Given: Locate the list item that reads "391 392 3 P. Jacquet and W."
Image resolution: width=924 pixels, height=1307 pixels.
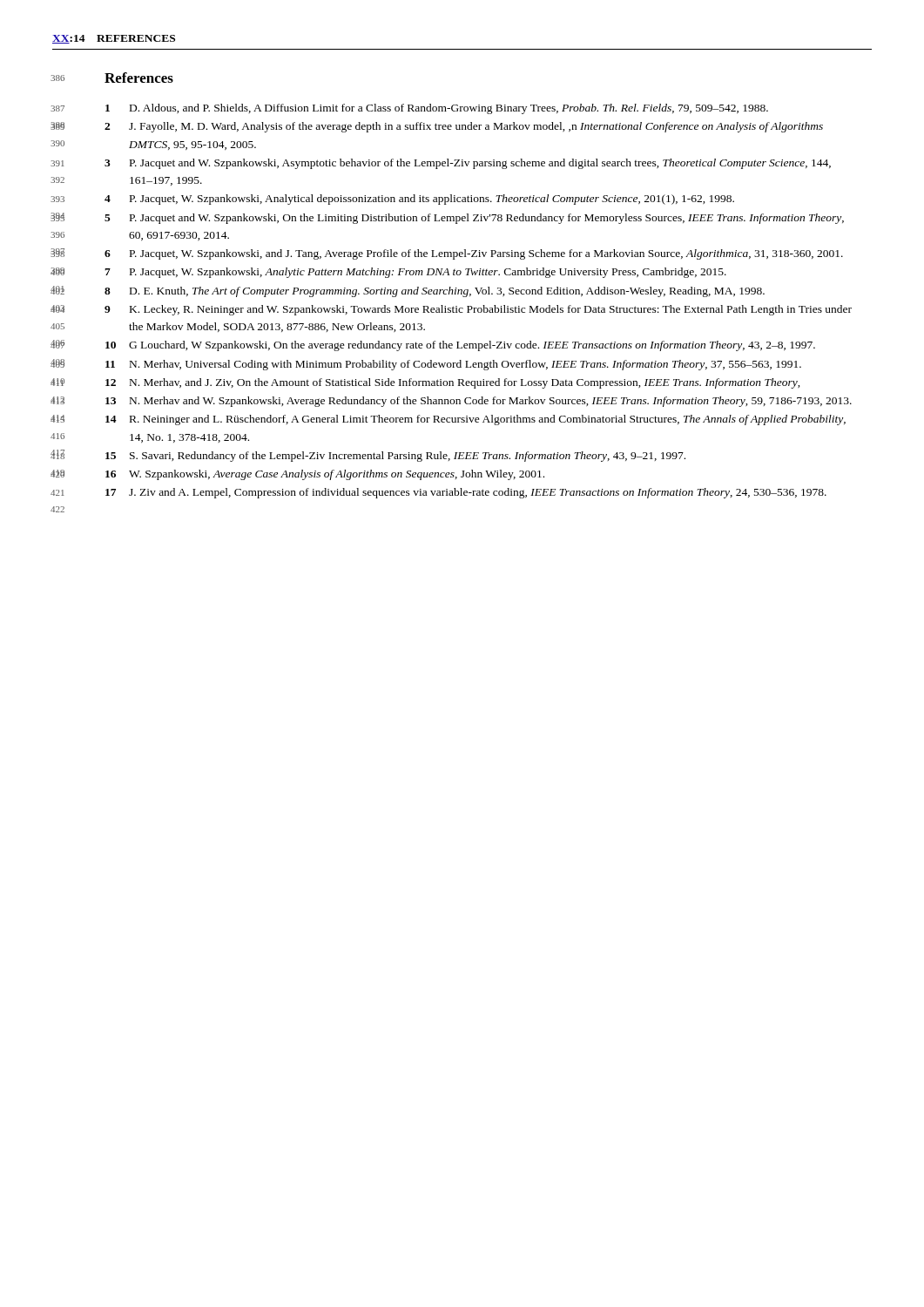Looking at the screenshot, I should [479, 172].
